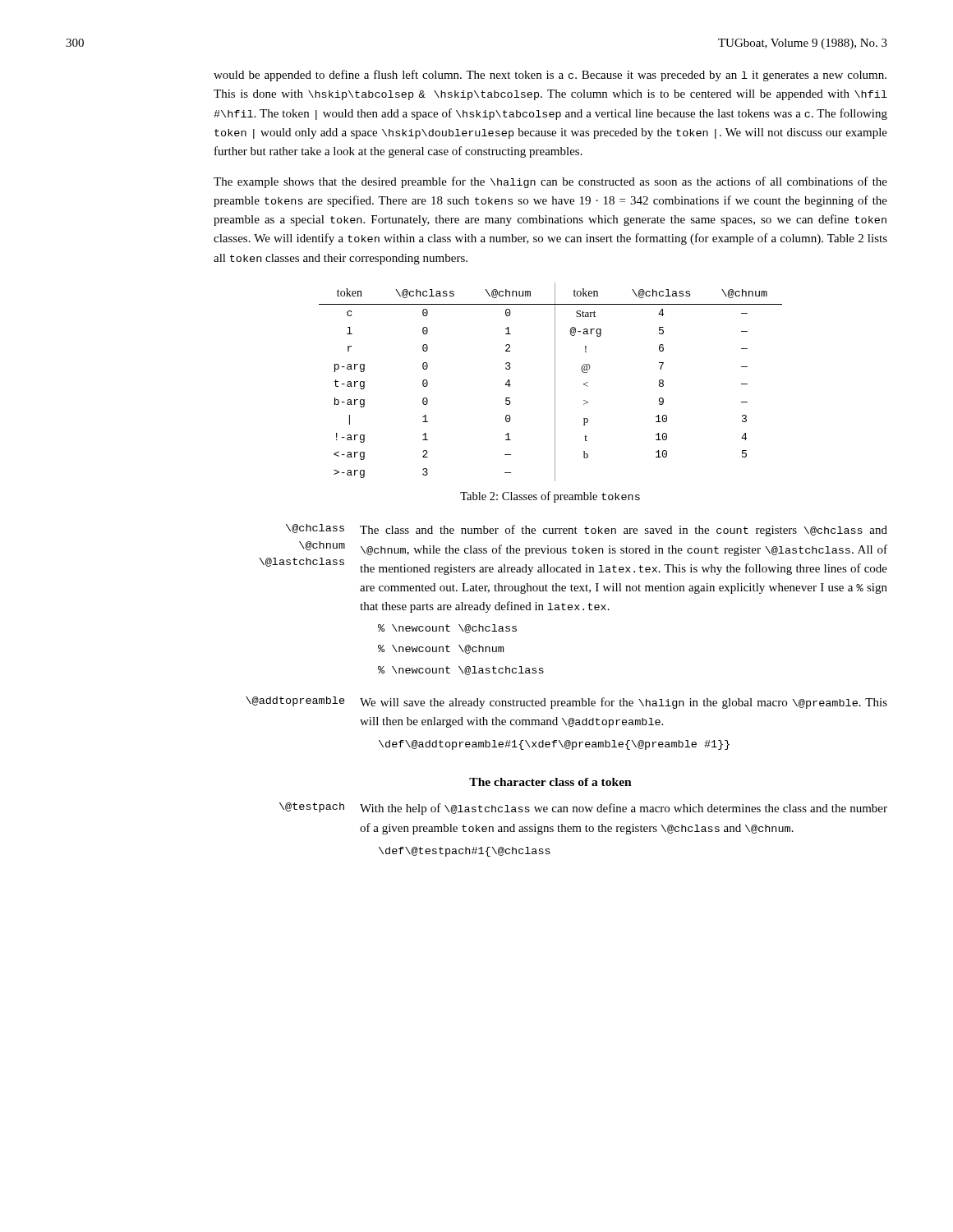Locate the block of text that opens with "With the help"
The height and width of the screenshot is (1232, 953).
624,819
